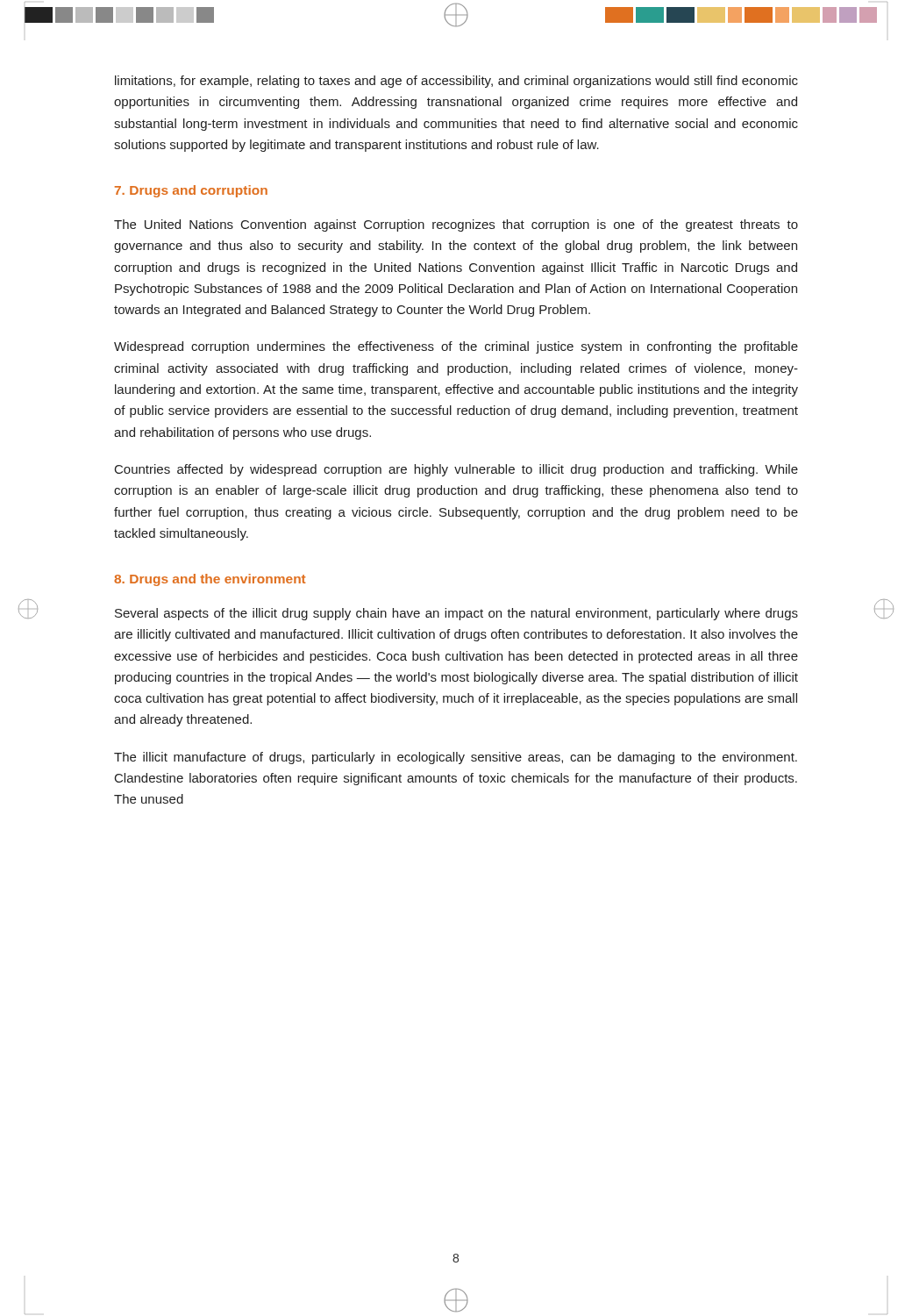Select the text block with the text "Countries affected by"

click(x=456, y=501)
